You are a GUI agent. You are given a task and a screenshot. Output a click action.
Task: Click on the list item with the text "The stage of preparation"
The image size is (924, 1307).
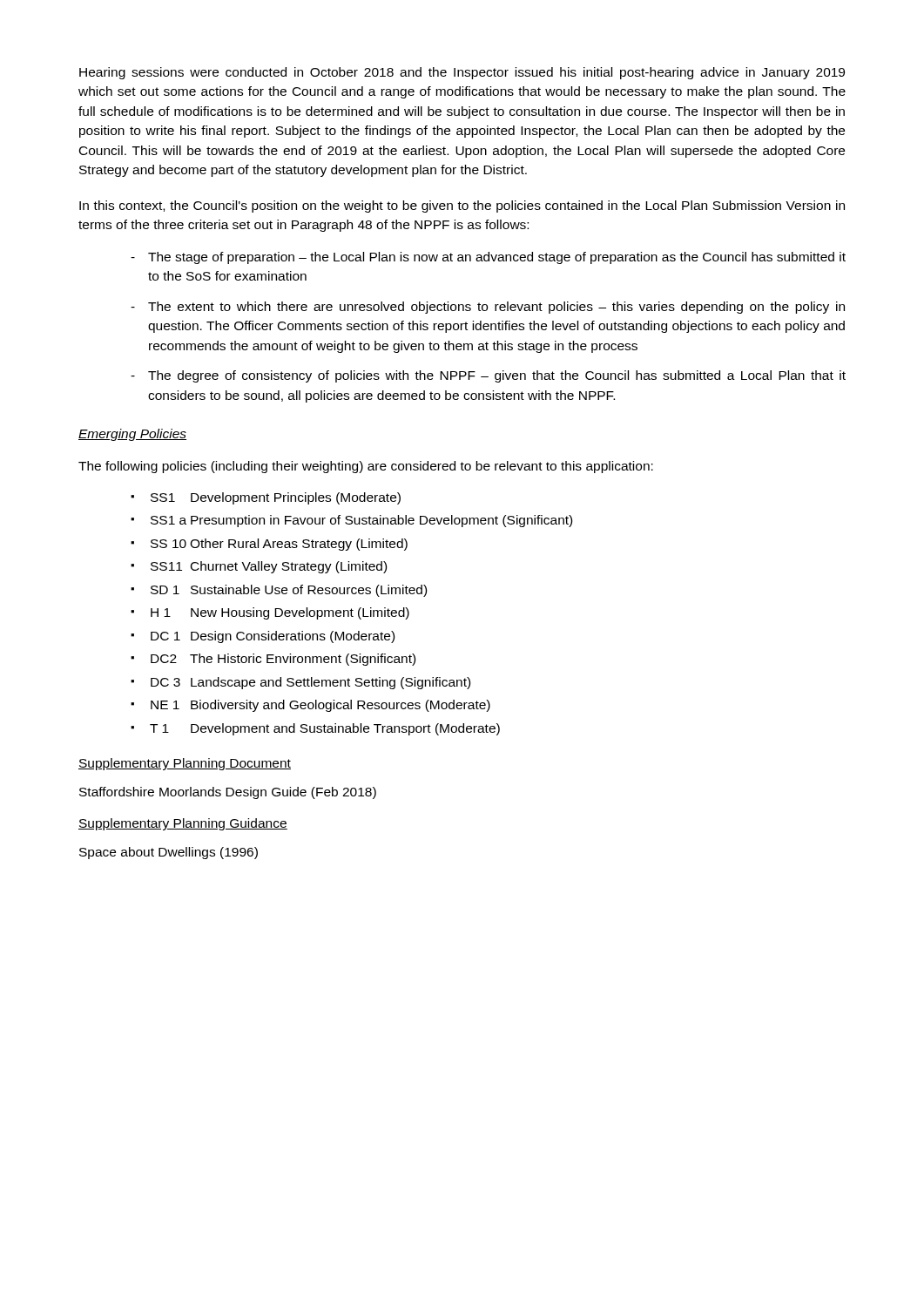[x=497, y=266]
